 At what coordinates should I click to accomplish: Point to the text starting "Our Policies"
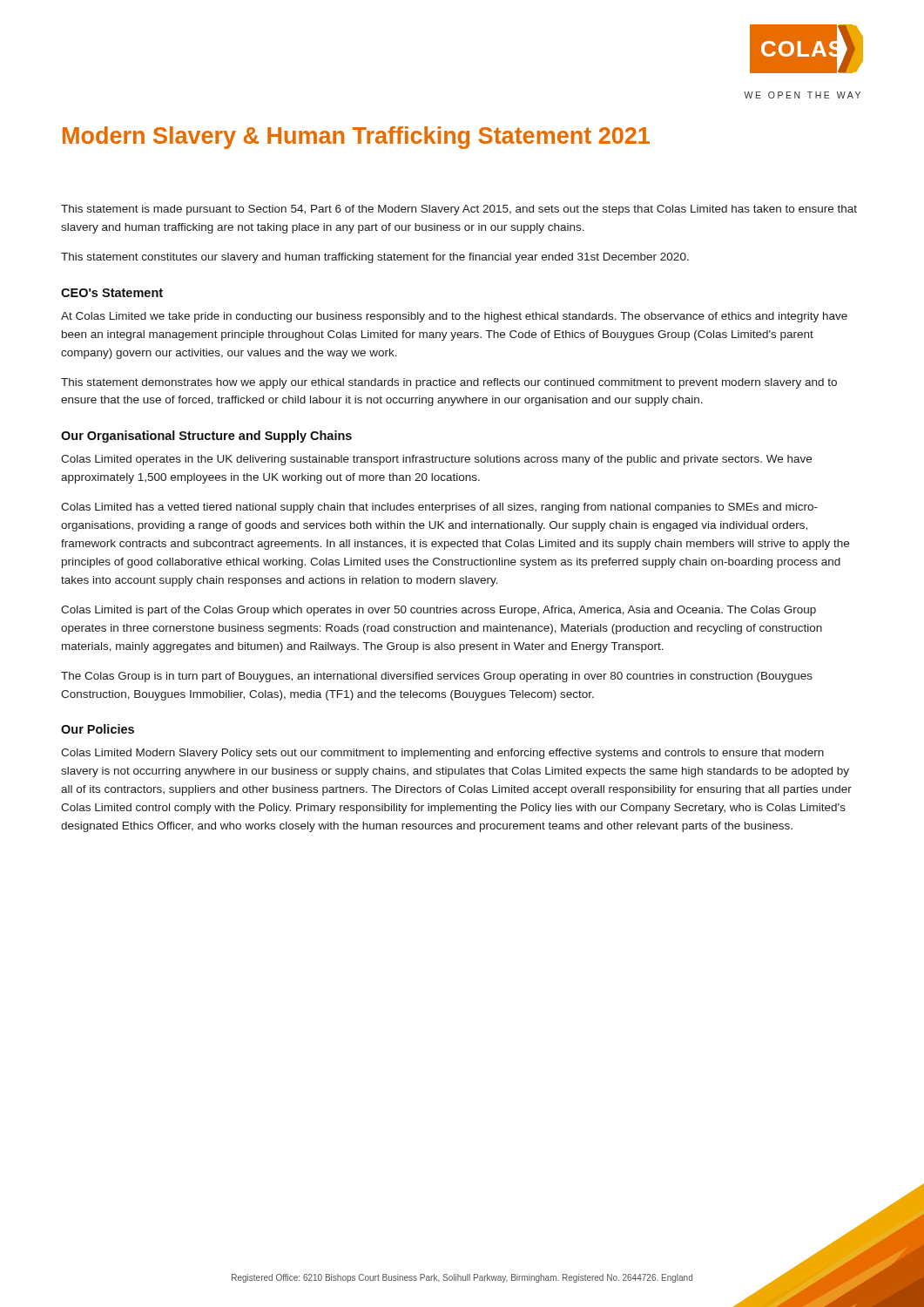click(x=98, y=730)
